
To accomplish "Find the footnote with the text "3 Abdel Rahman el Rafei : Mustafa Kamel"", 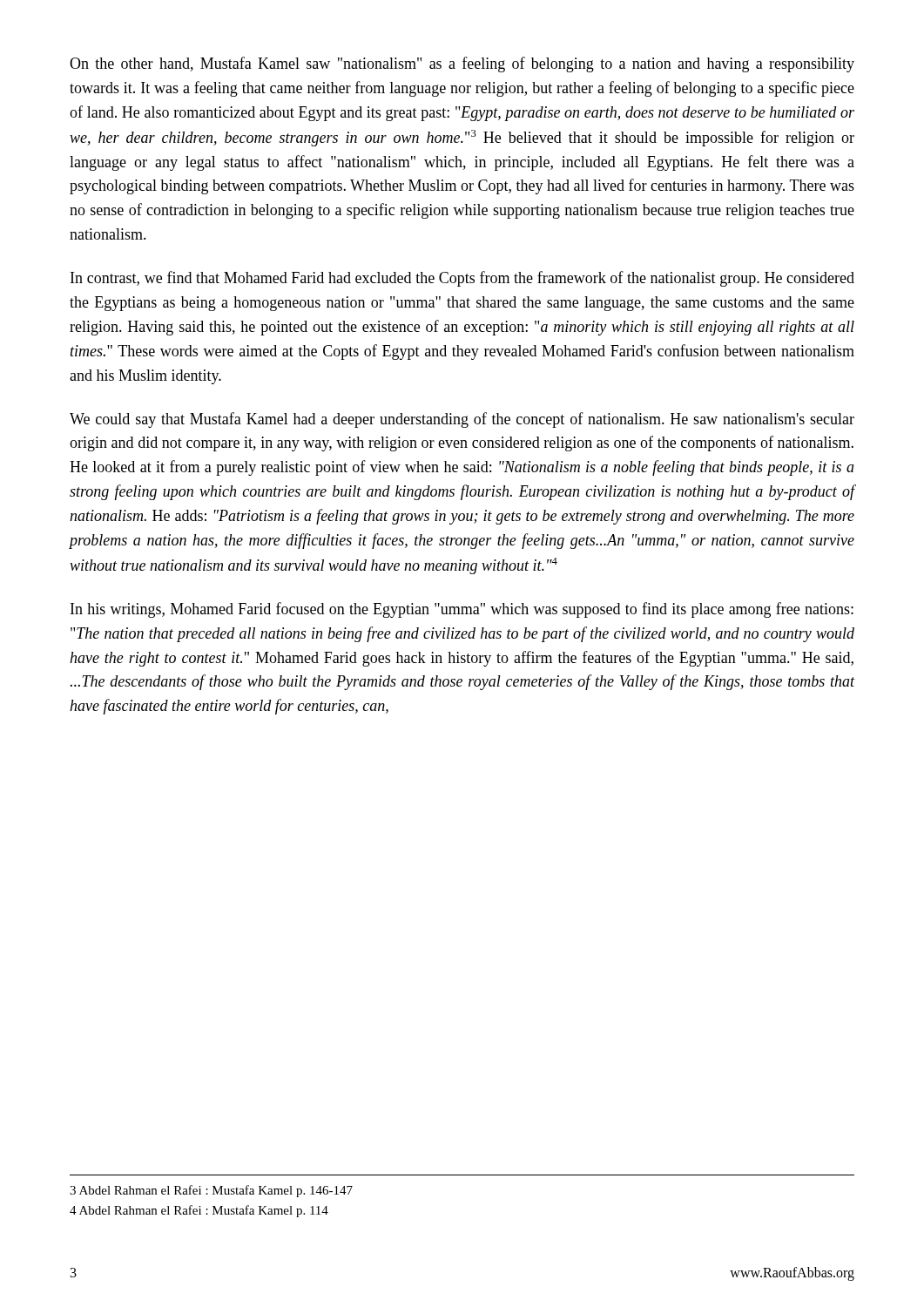I will pyautogui.click(x=211, y=1190).
